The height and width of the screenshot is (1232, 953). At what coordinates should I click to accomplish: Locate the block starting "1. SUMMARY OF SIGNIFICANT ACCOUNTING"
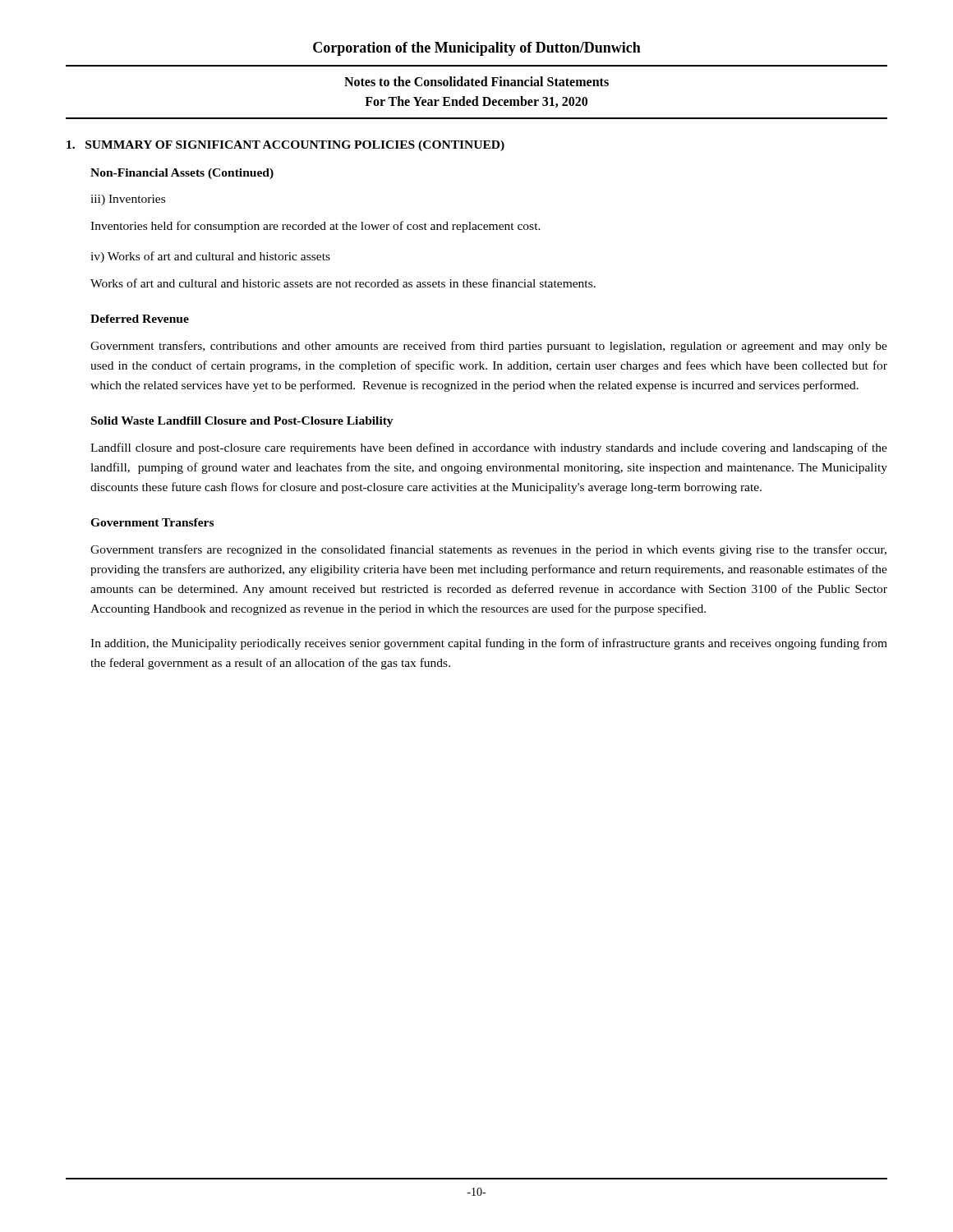click(285, 144)
